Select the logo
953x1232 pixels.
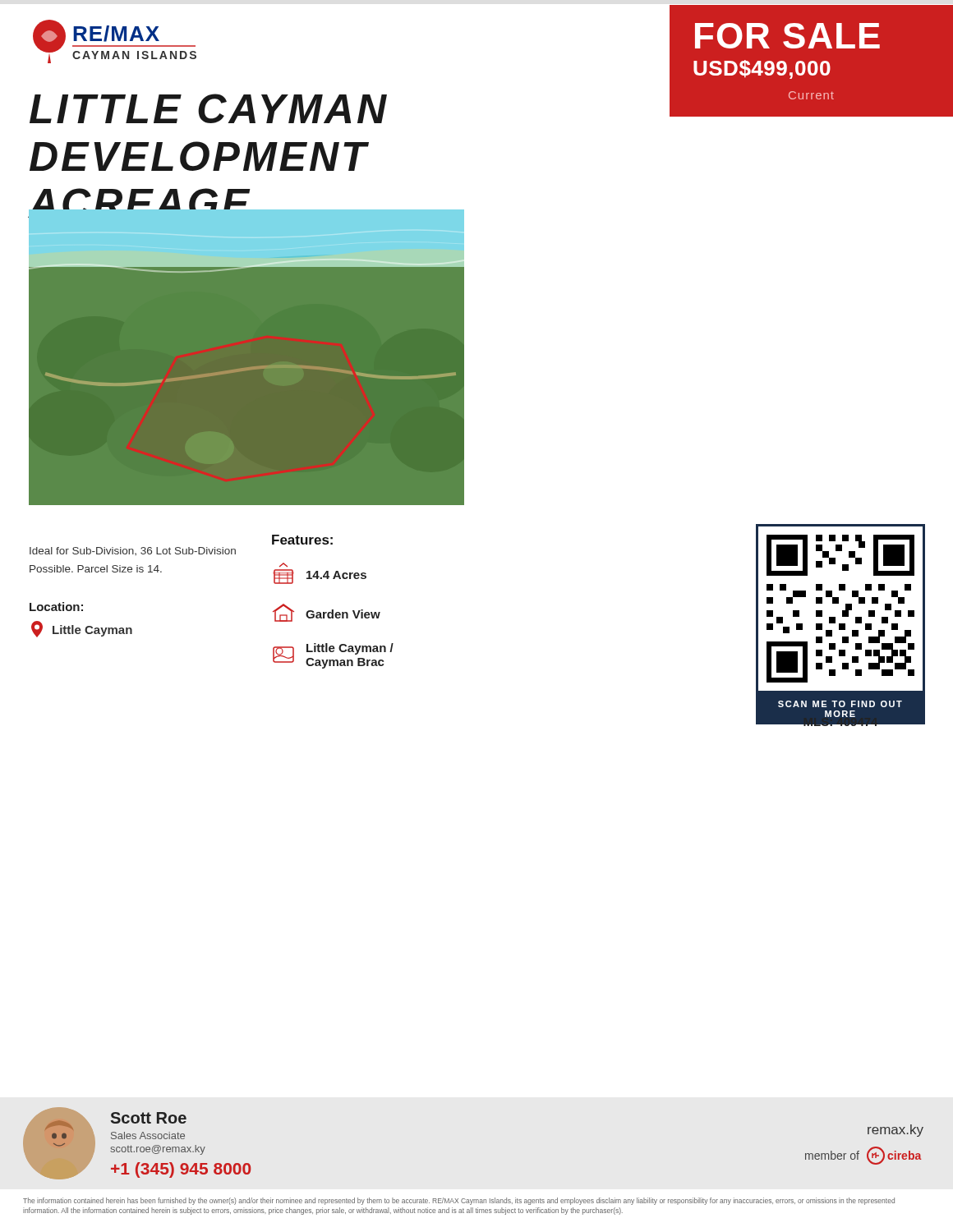(x=118, y=46)
